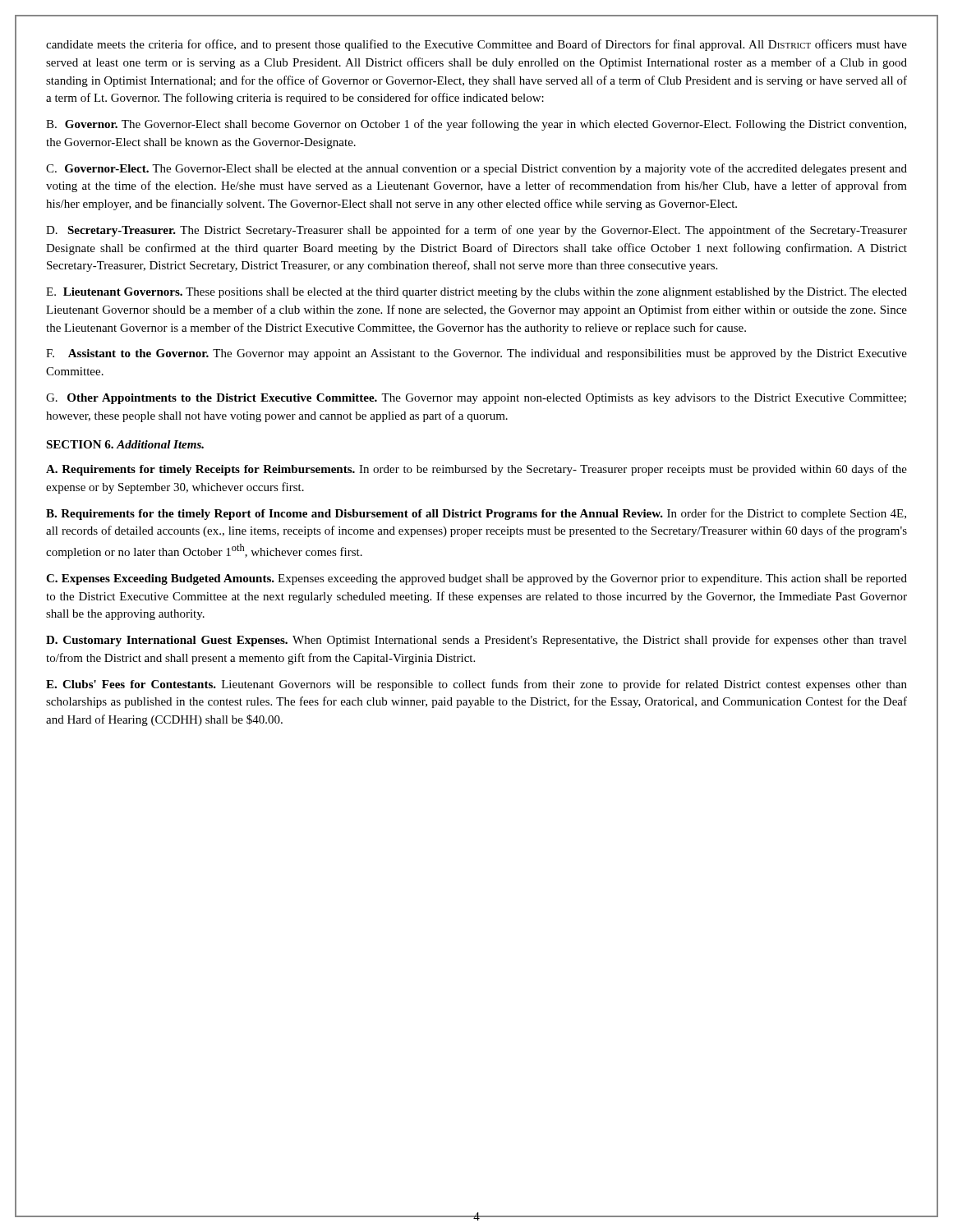This screenshot has height=1232, width=953.
Task: Select the text block starting "D. Secretary-Treasurer. The District Secretary-Treasurer shall be"
Action: click(476, 248)
